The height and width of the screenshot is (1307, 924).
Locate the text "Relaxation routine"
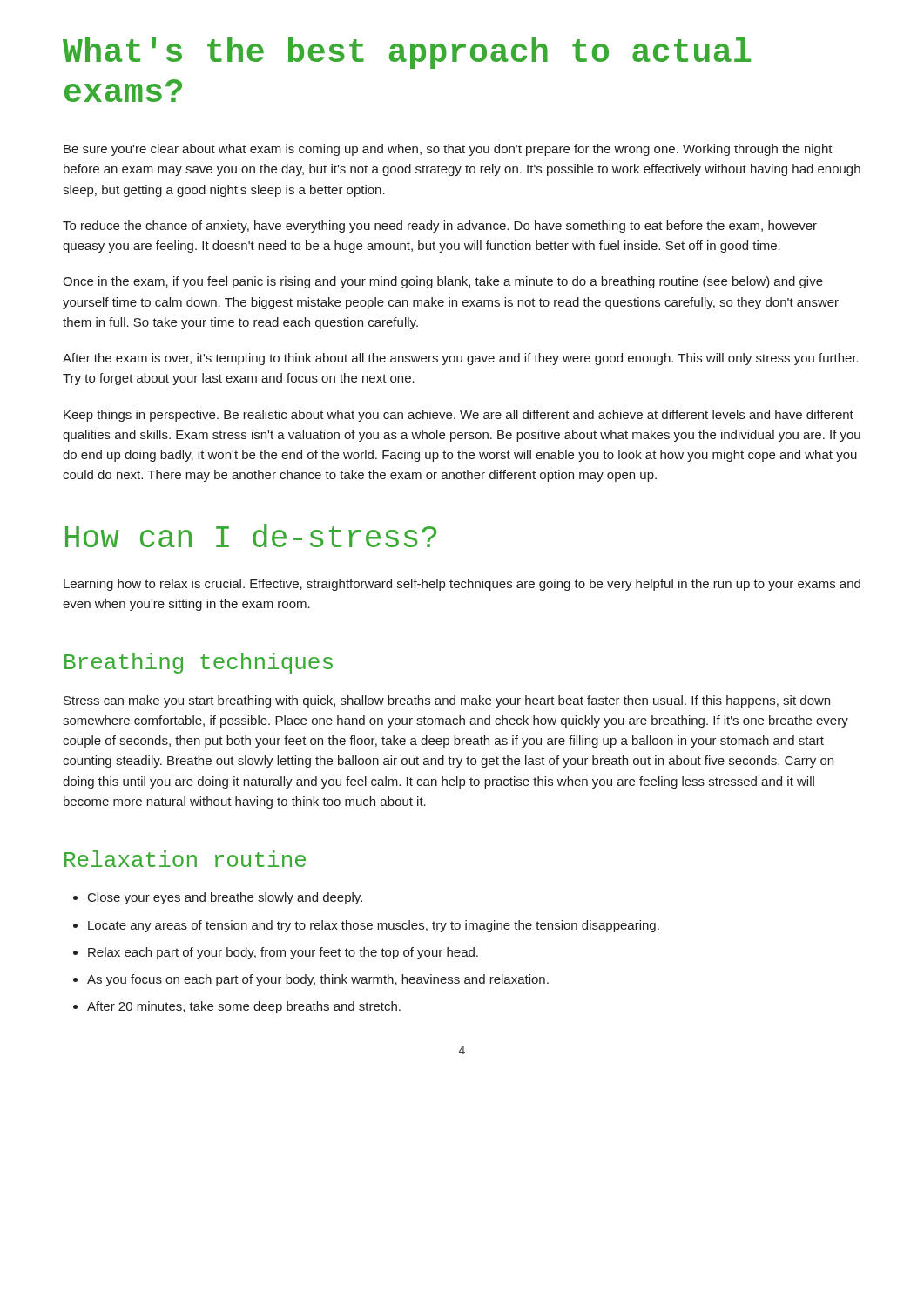[185, 859]
